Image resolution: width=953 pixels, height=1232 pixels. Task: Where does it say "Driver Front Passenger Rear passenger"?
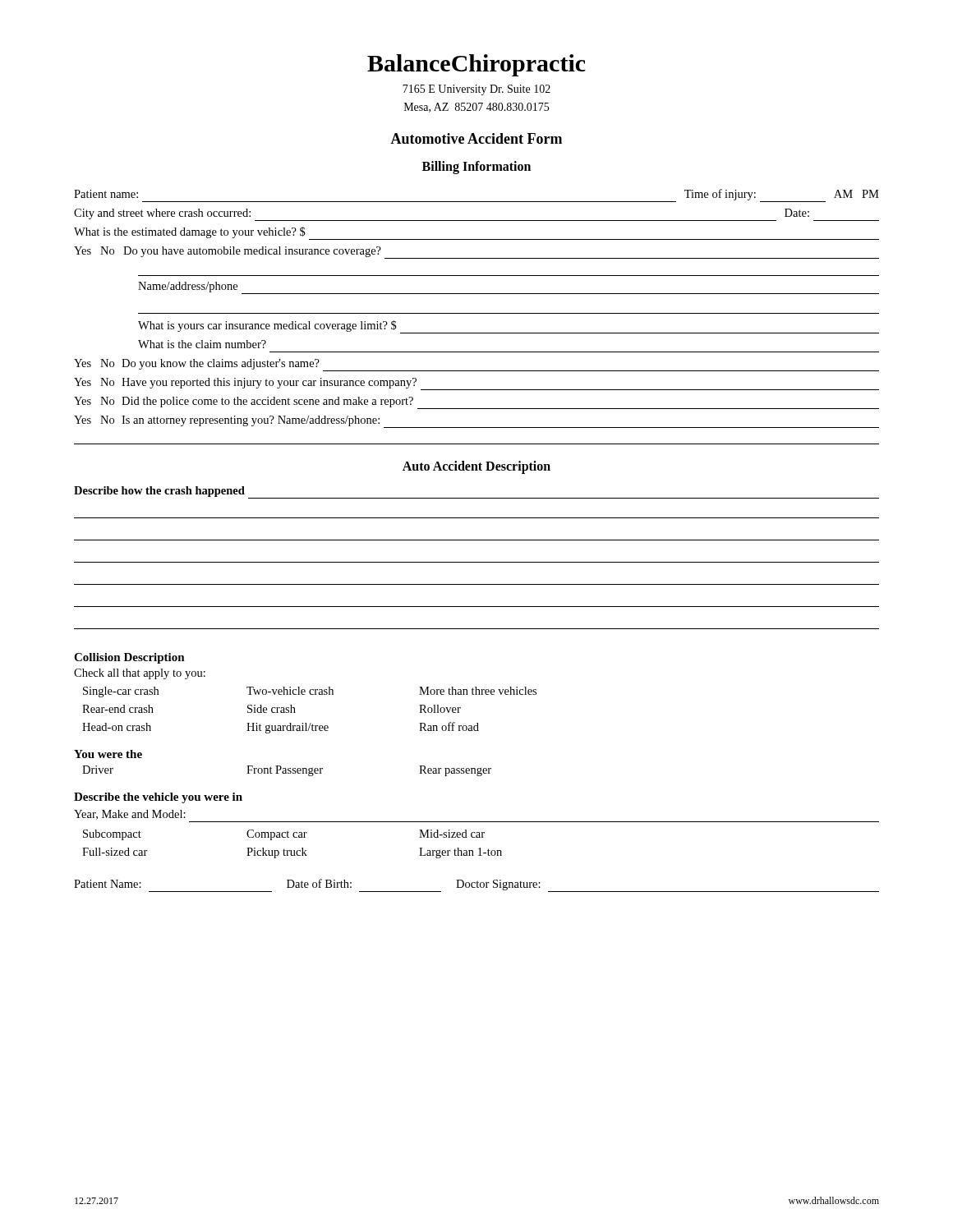pyautogui.click(x=287, y=771)
